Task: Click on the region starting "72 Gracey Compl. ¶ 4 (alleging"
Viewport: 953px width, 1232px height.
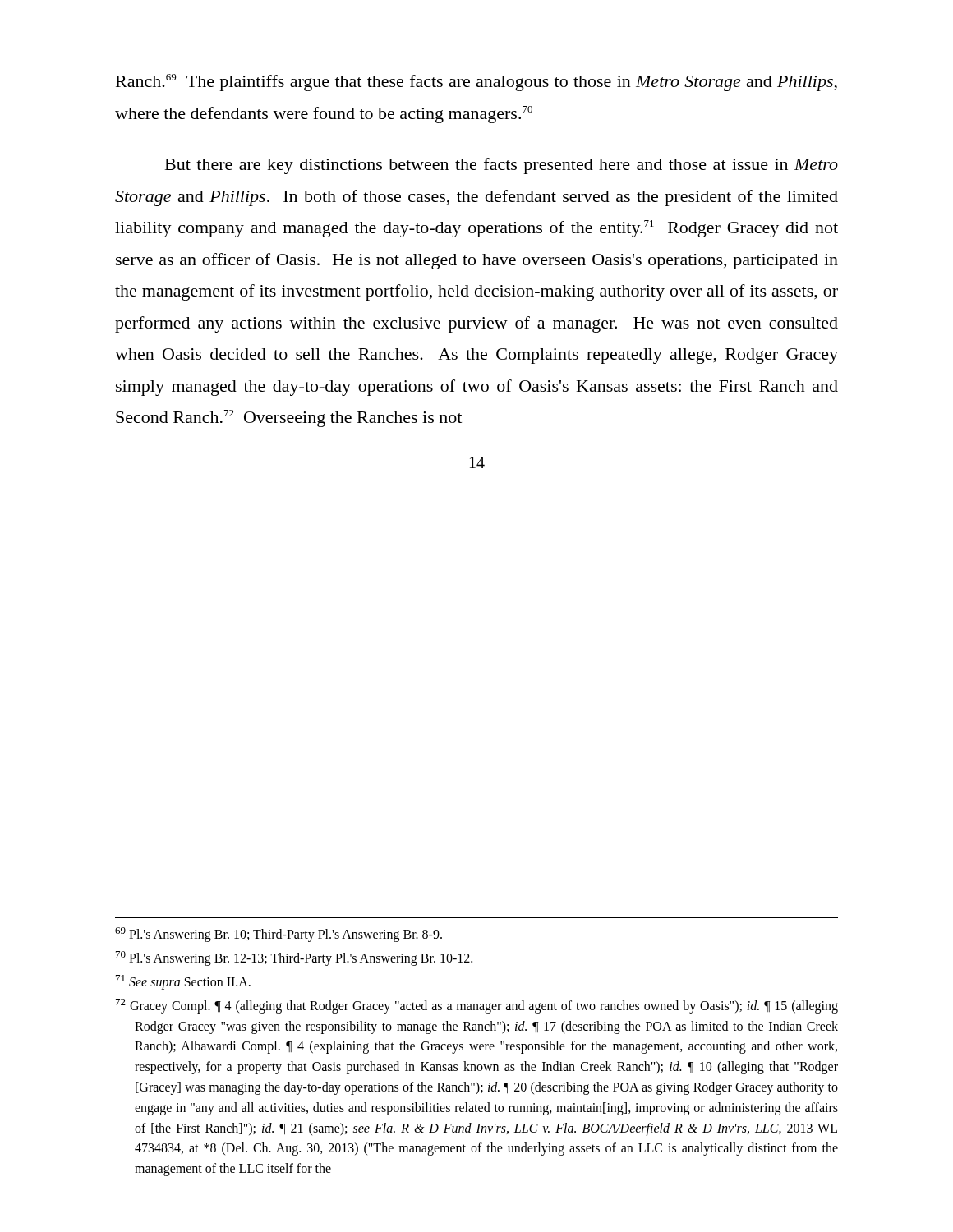Action: click(x=476, y=1086)
